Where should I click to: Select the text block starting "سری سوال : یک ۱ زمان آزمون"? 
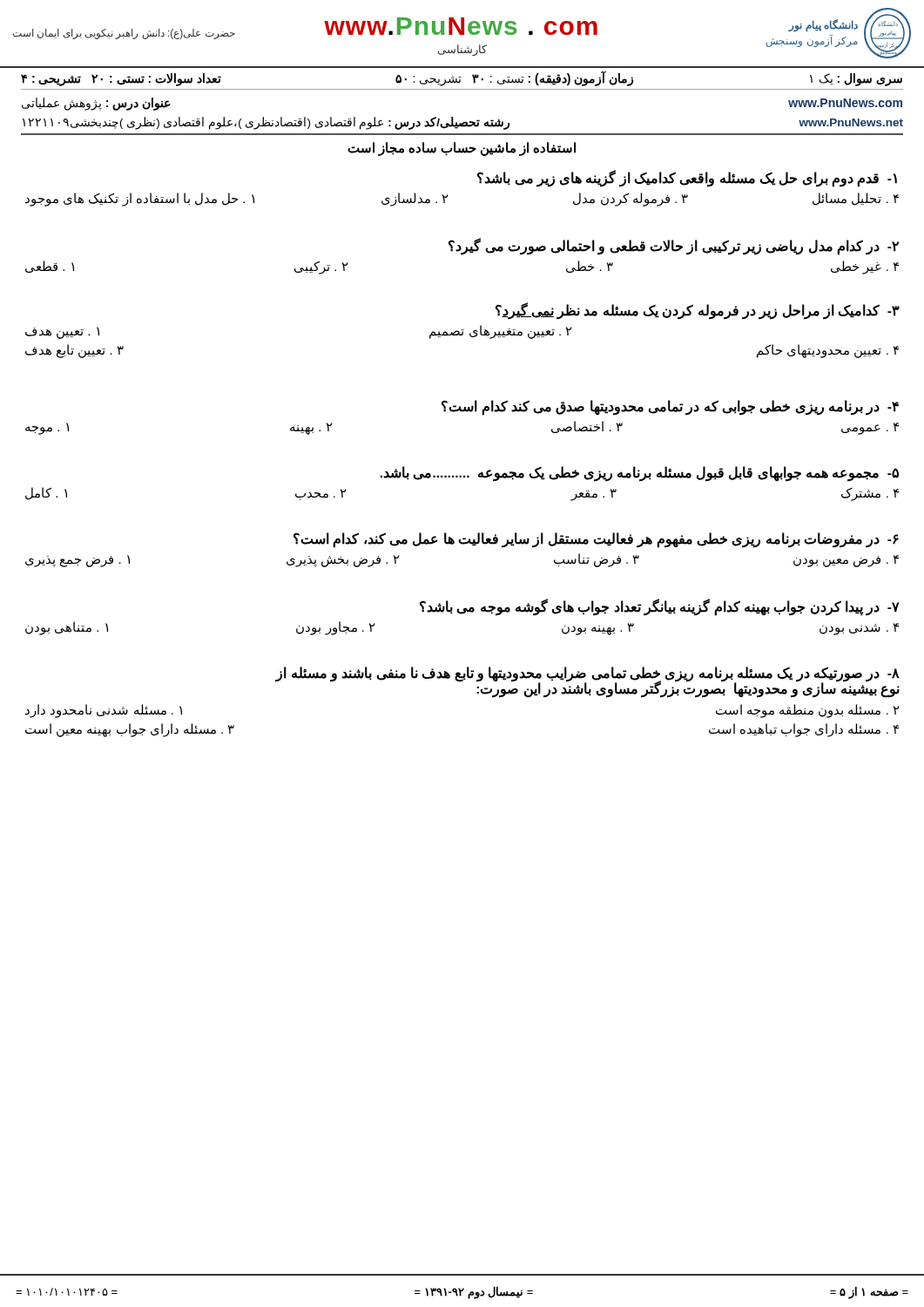(x=462, y=78)
